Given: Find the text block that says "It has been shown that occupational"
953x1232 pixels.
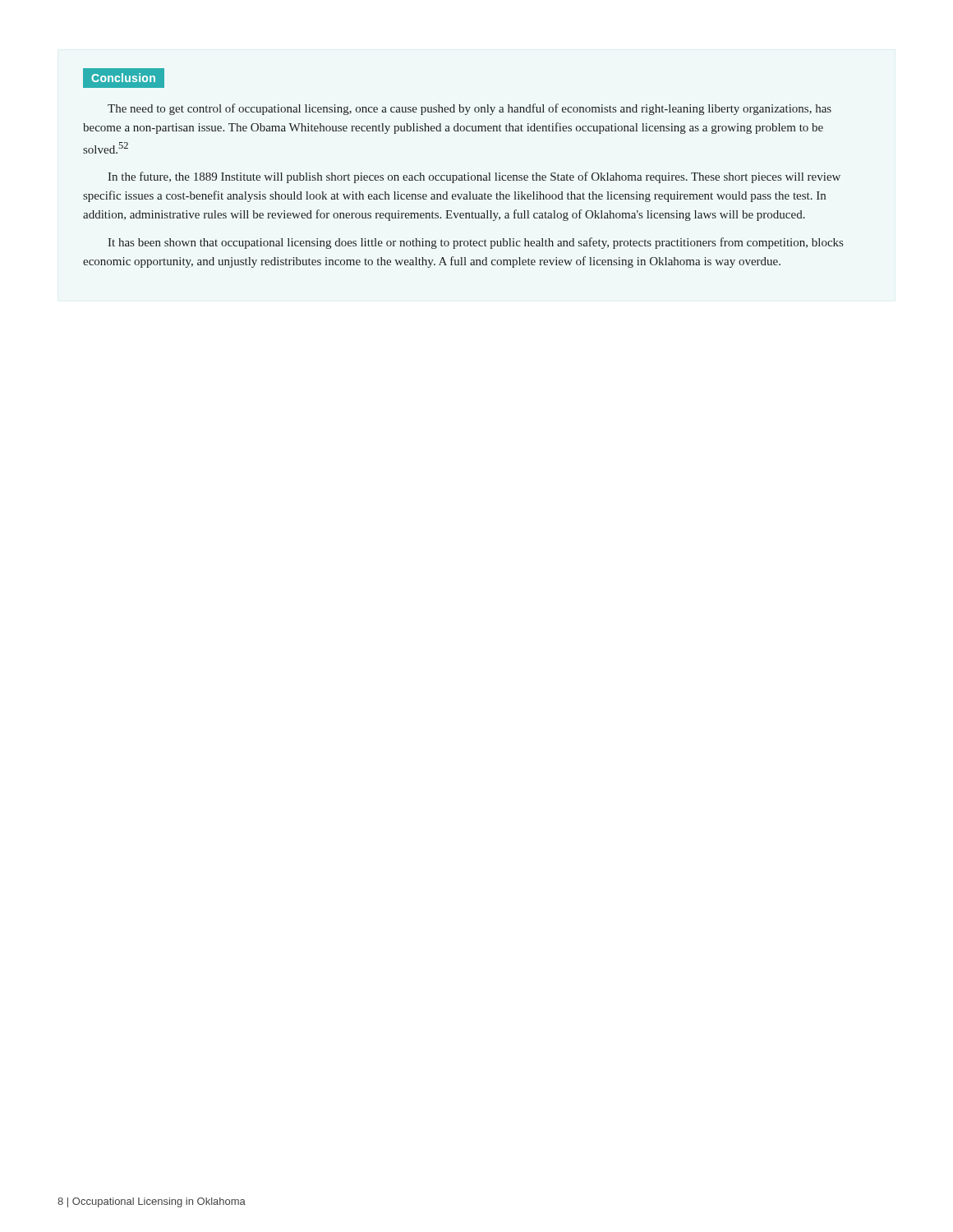Looking at the screenshot, I should (463, 251).
